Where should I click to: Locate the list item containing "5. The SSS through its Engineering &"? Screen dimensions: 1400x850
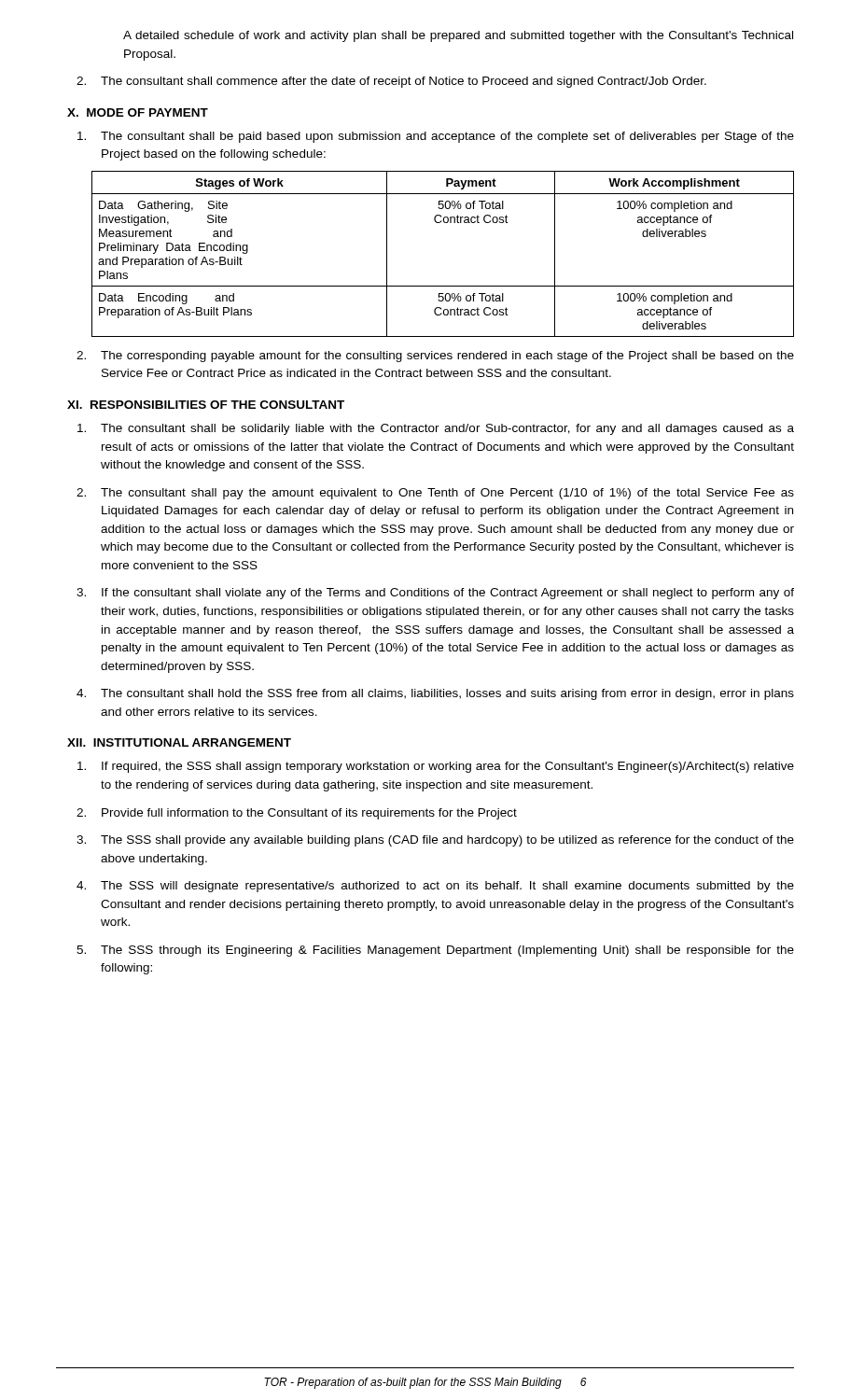pyautogui.click(x=435, y=959)
